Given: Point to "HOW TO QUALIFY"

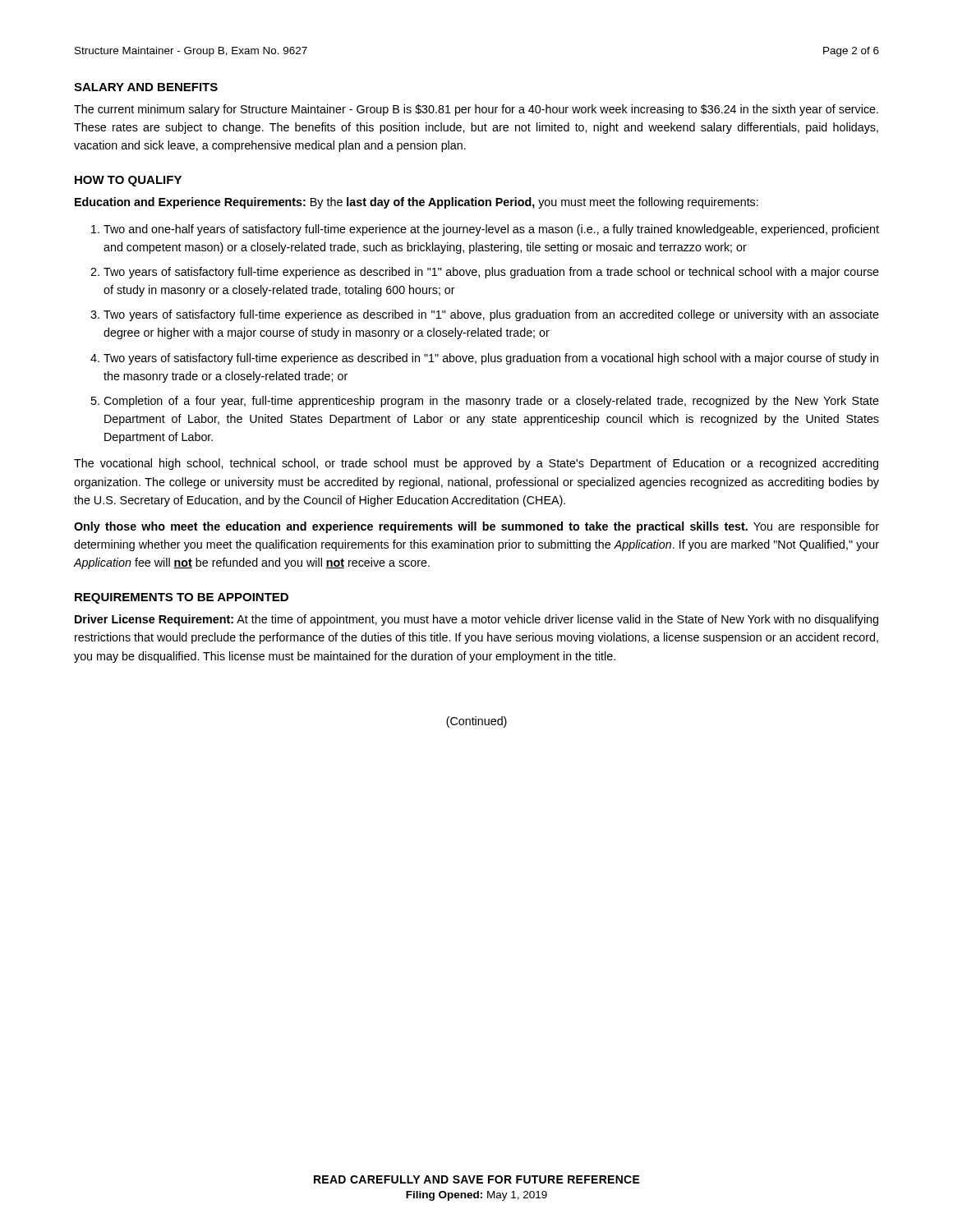Looking at the screenshot, I should tap(128, 180).
